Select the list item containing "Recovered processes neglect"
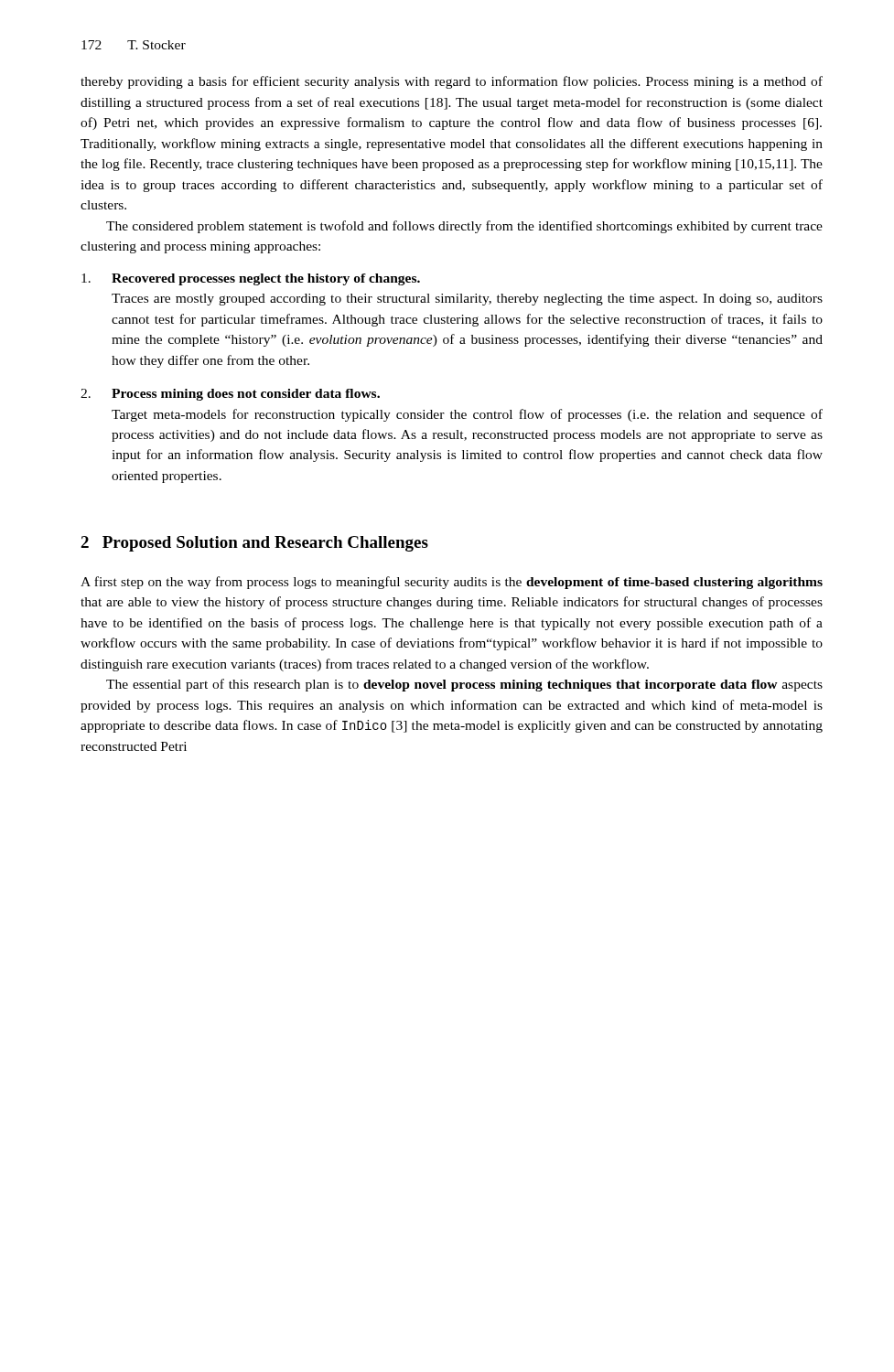The image size is (894, 1372). pos(452,319)
